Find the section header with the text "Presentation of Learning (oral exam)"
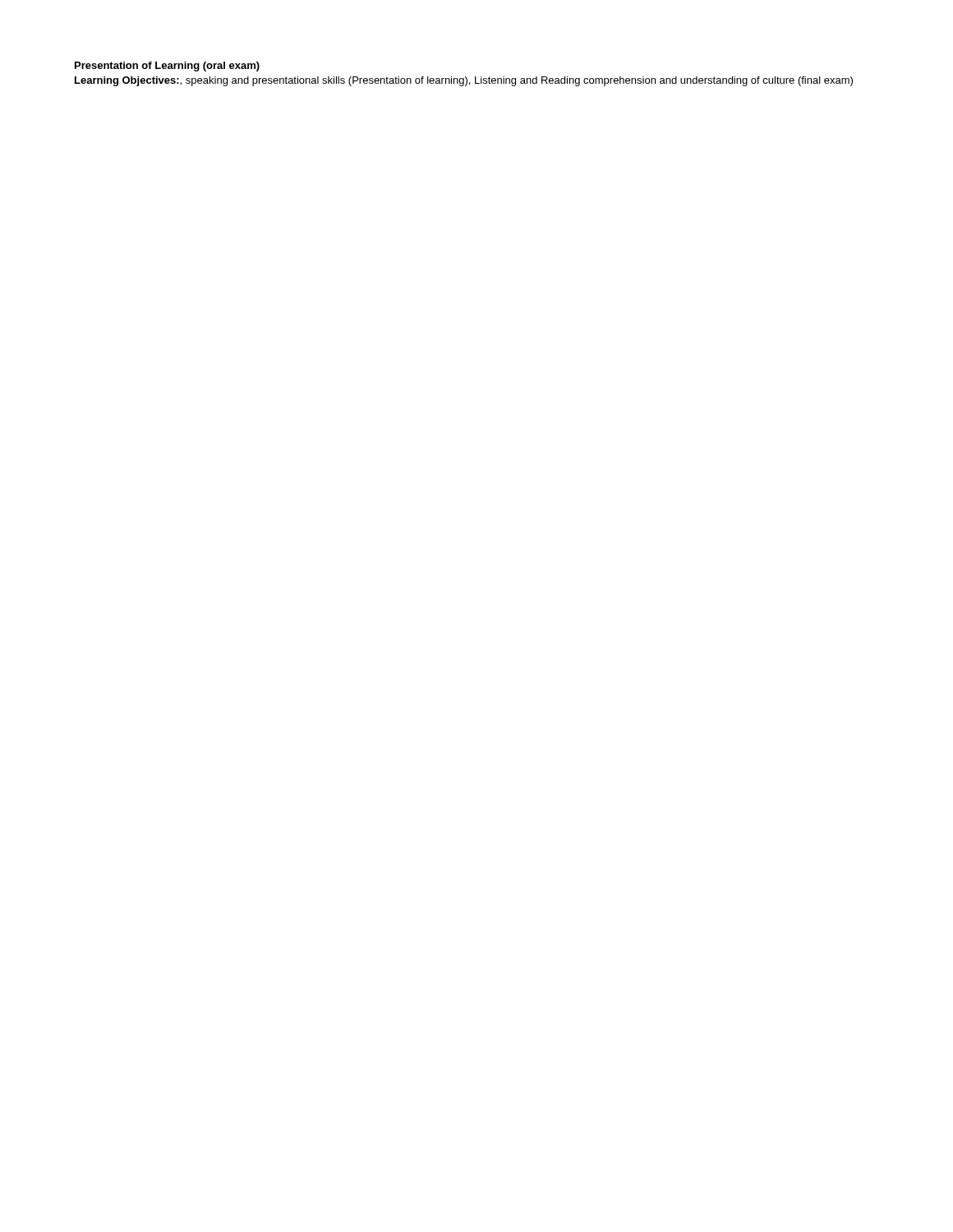 167,65
